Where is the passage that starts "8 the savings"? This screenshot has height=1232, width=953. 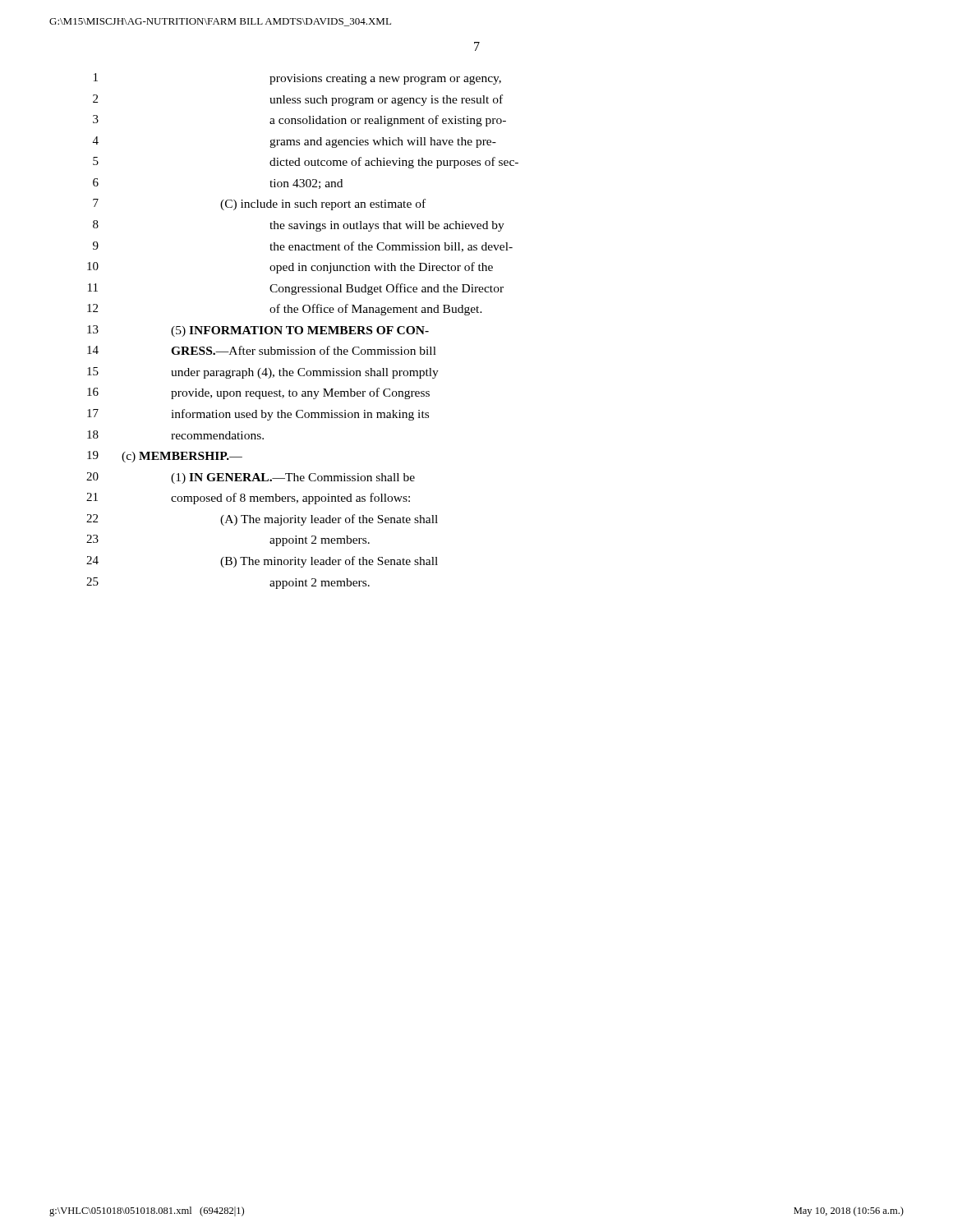[476, 225]
